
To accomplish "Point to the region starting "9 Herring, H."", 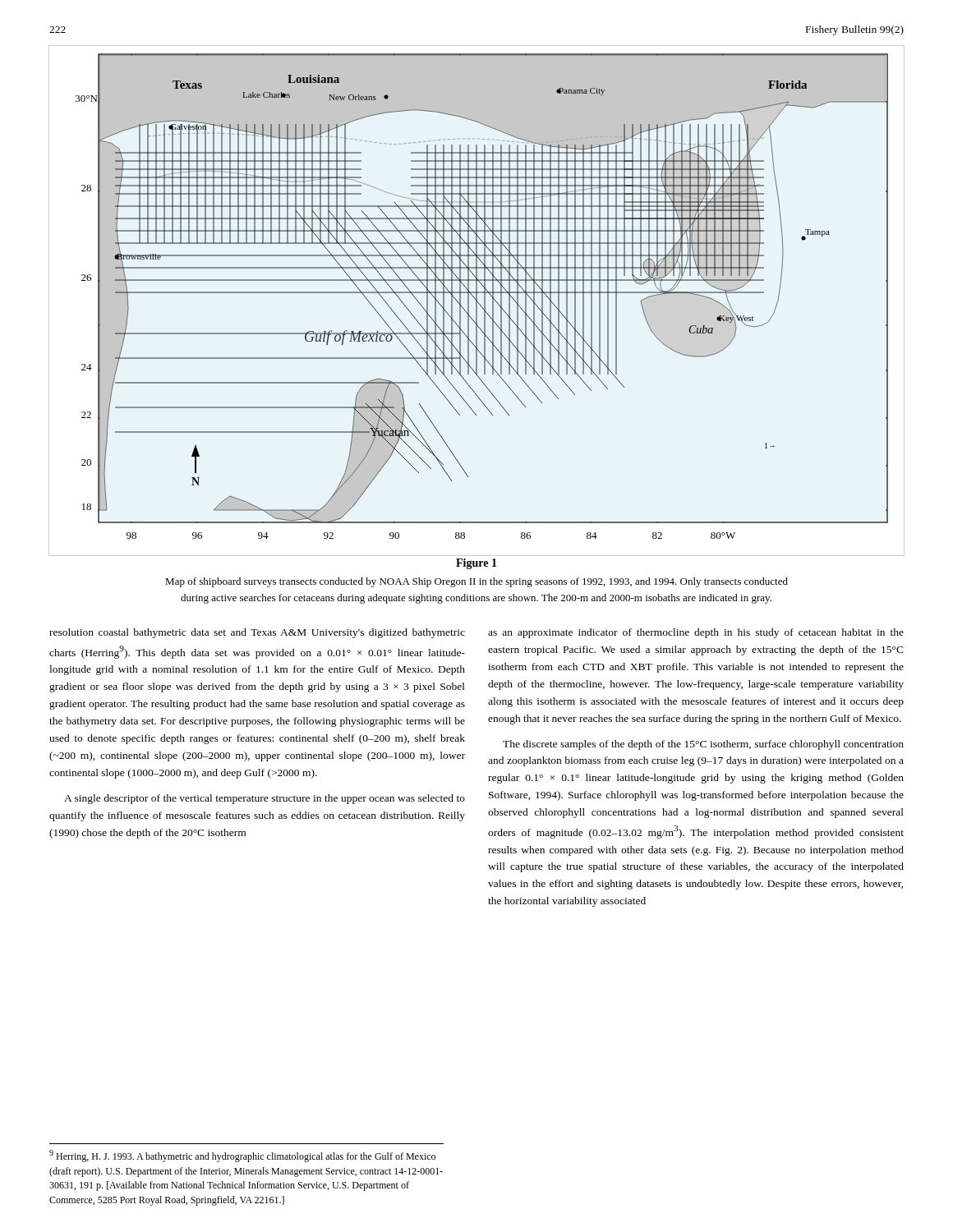I will pos(246,1177).
